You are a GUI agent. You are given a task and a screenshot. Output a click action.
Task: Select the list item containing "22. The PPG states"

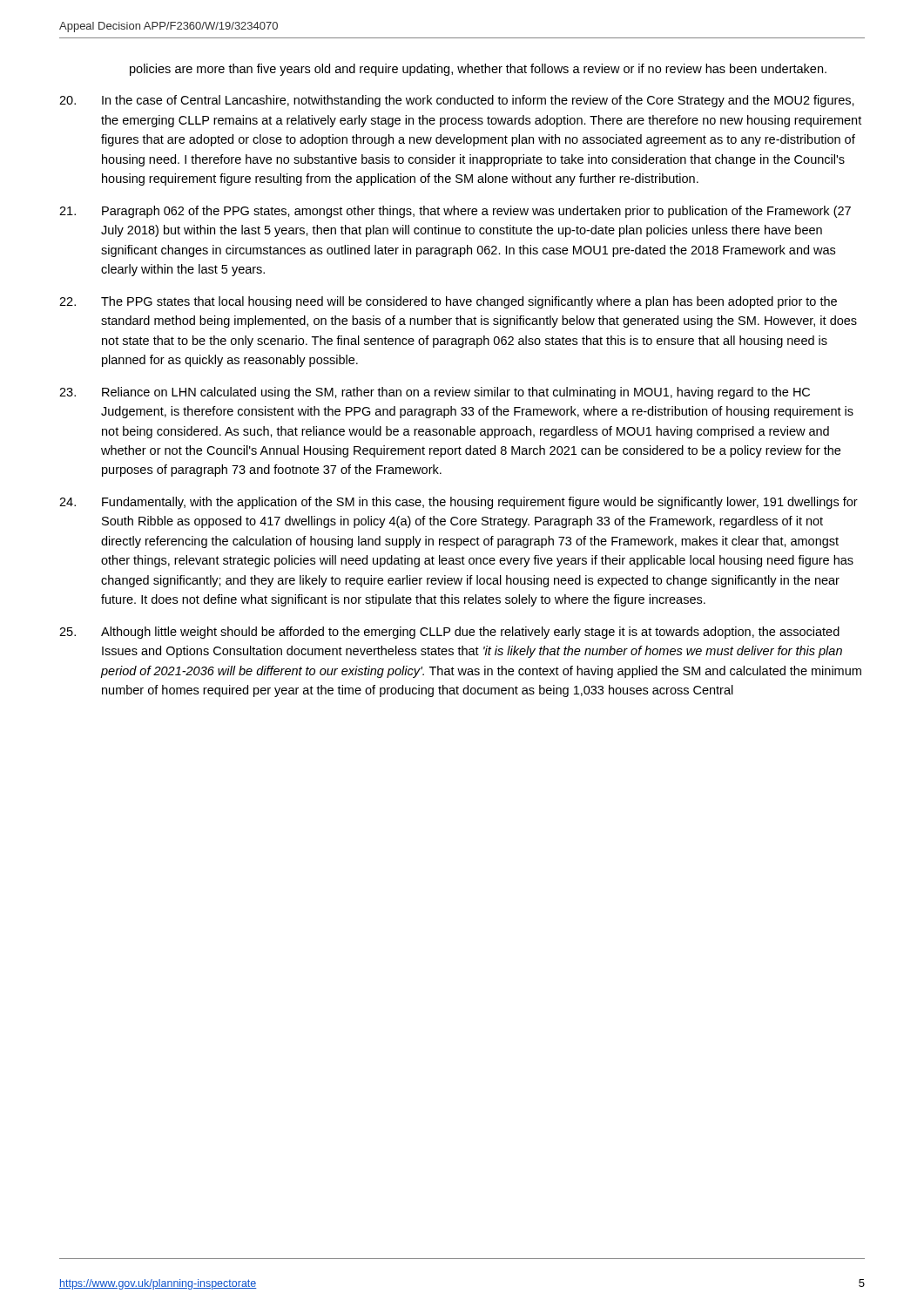click(462, 331)
